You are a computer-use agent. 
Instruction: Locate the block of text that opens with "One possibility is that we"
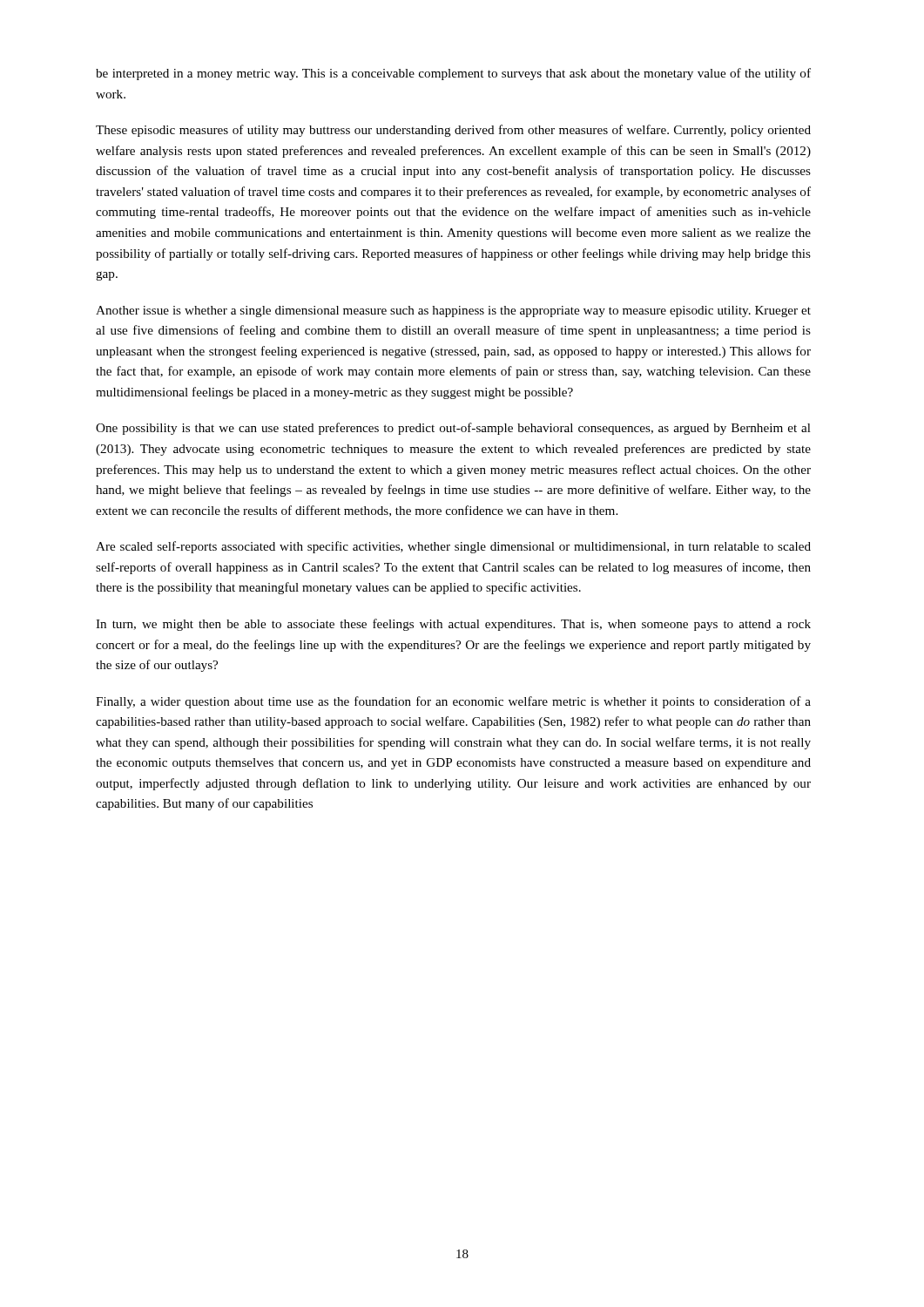point(453,469)
